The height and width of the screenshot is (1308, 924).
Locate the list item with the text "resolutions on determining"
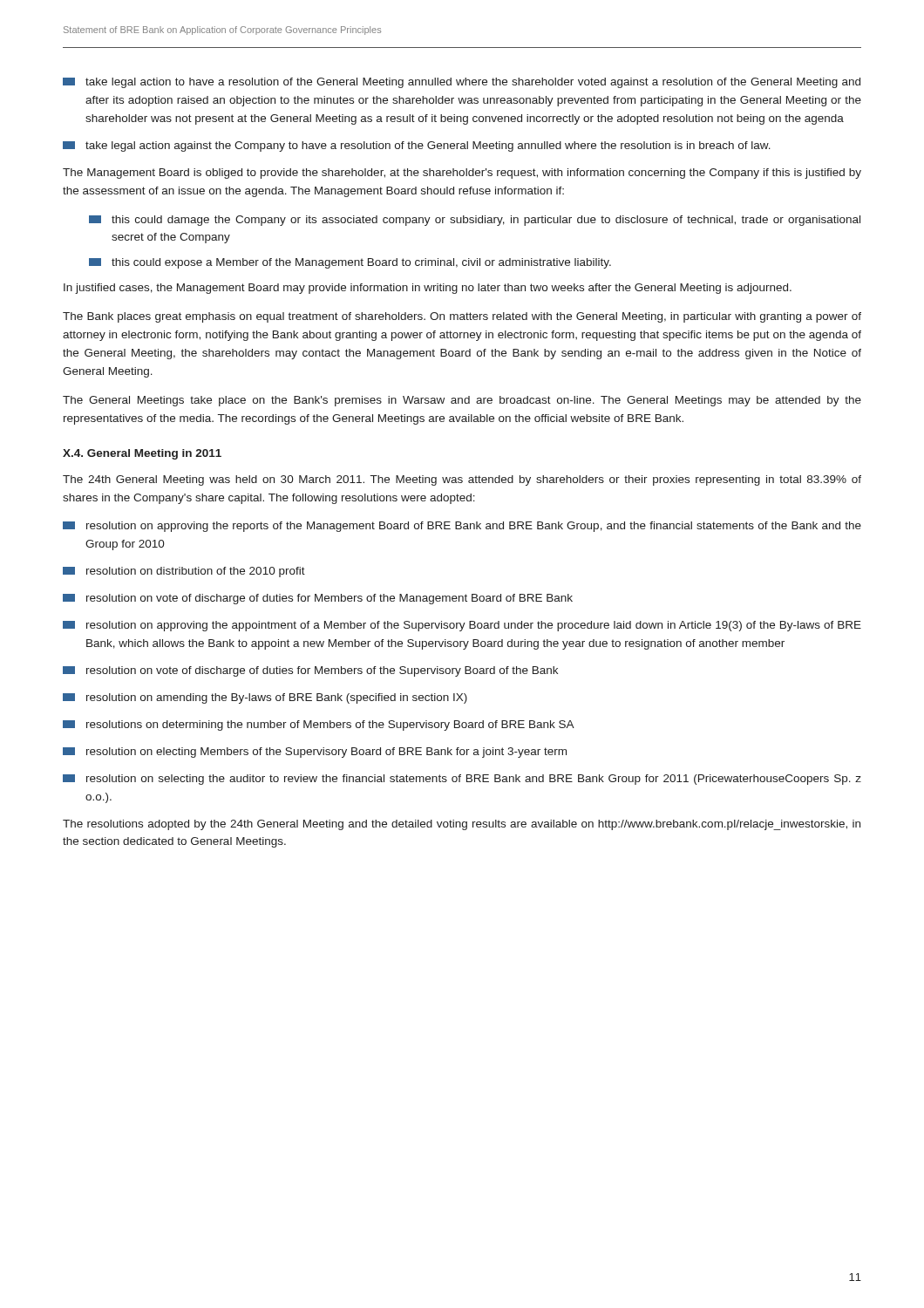462,725
